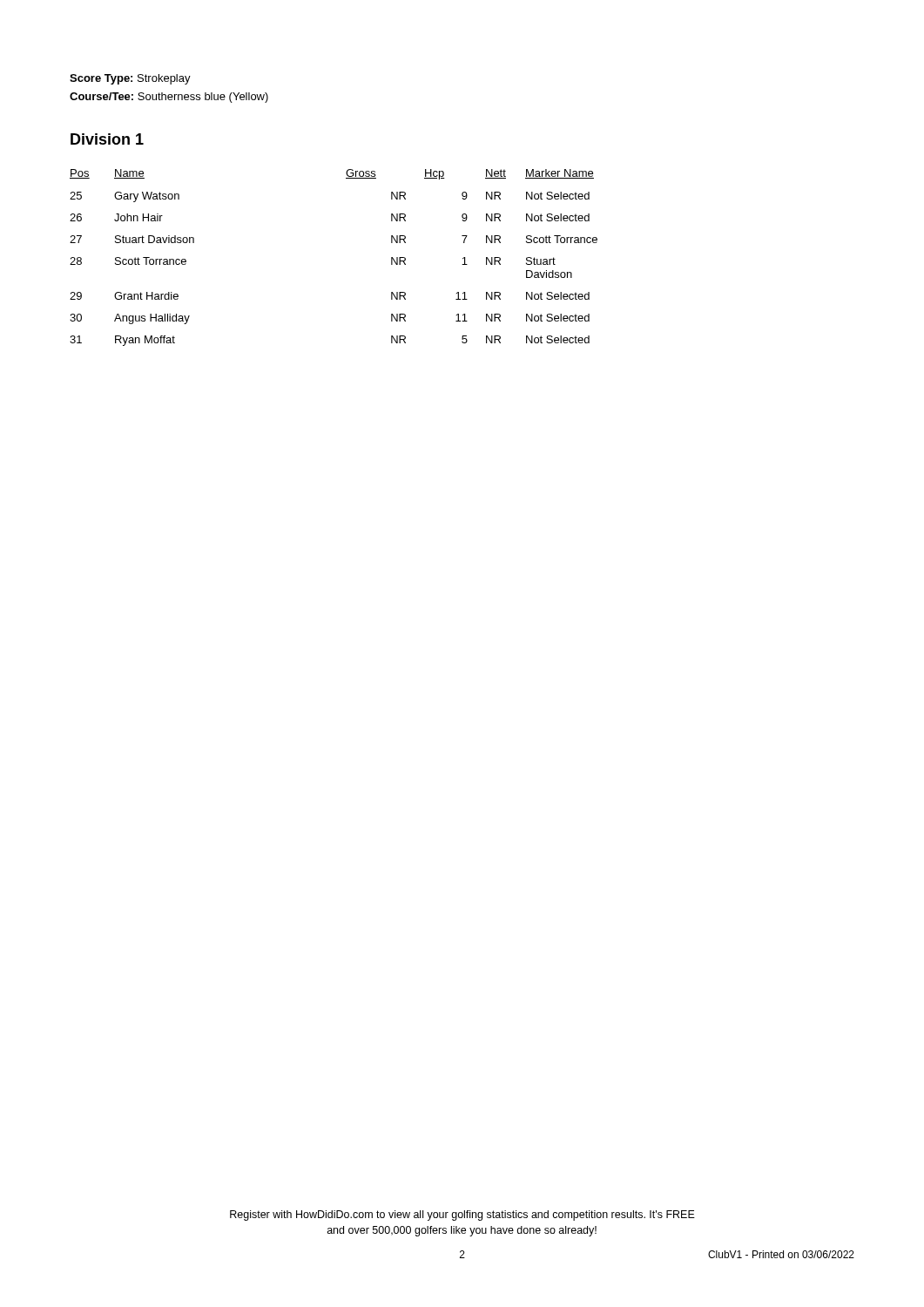Click on the section header that says "Division 1"
924x1307 pixels.
point(107,139)
